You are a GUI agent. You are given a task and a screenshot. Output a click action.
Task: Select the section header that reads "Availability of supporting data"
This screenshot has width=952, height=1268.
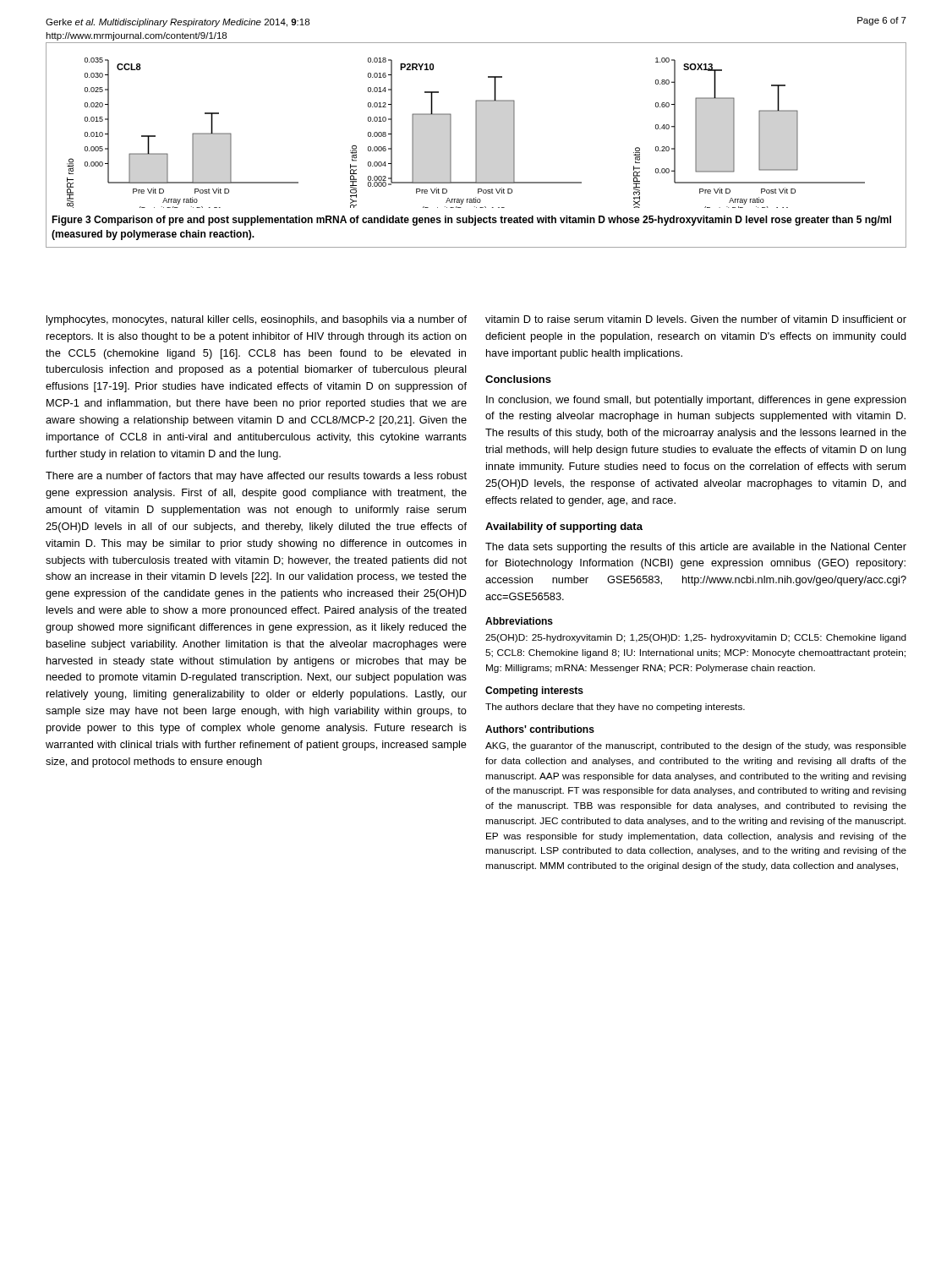[564, 527]
